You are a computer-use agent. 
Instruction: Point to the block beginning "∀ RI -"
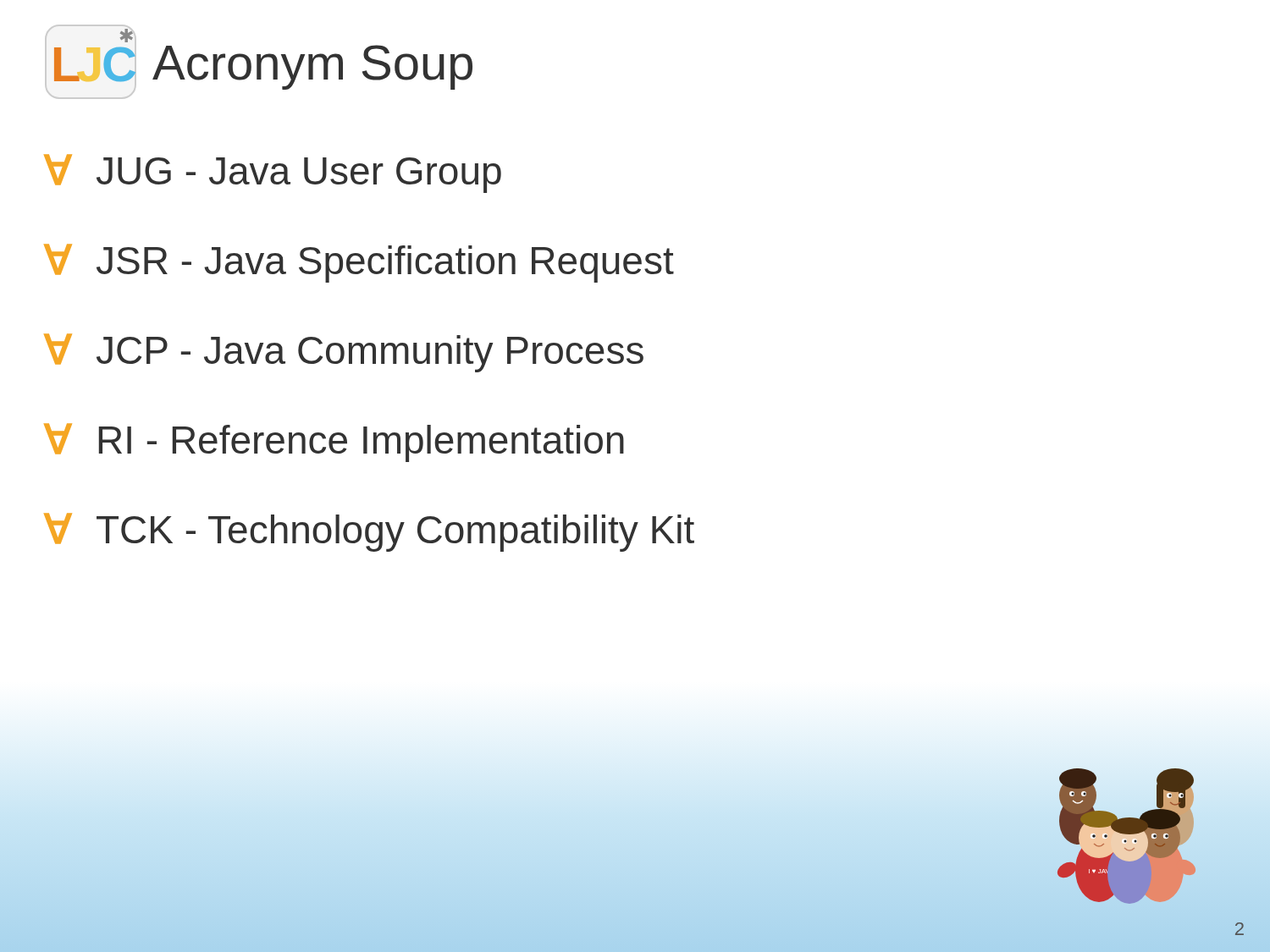pyautogui.click(x=335, y=440)
